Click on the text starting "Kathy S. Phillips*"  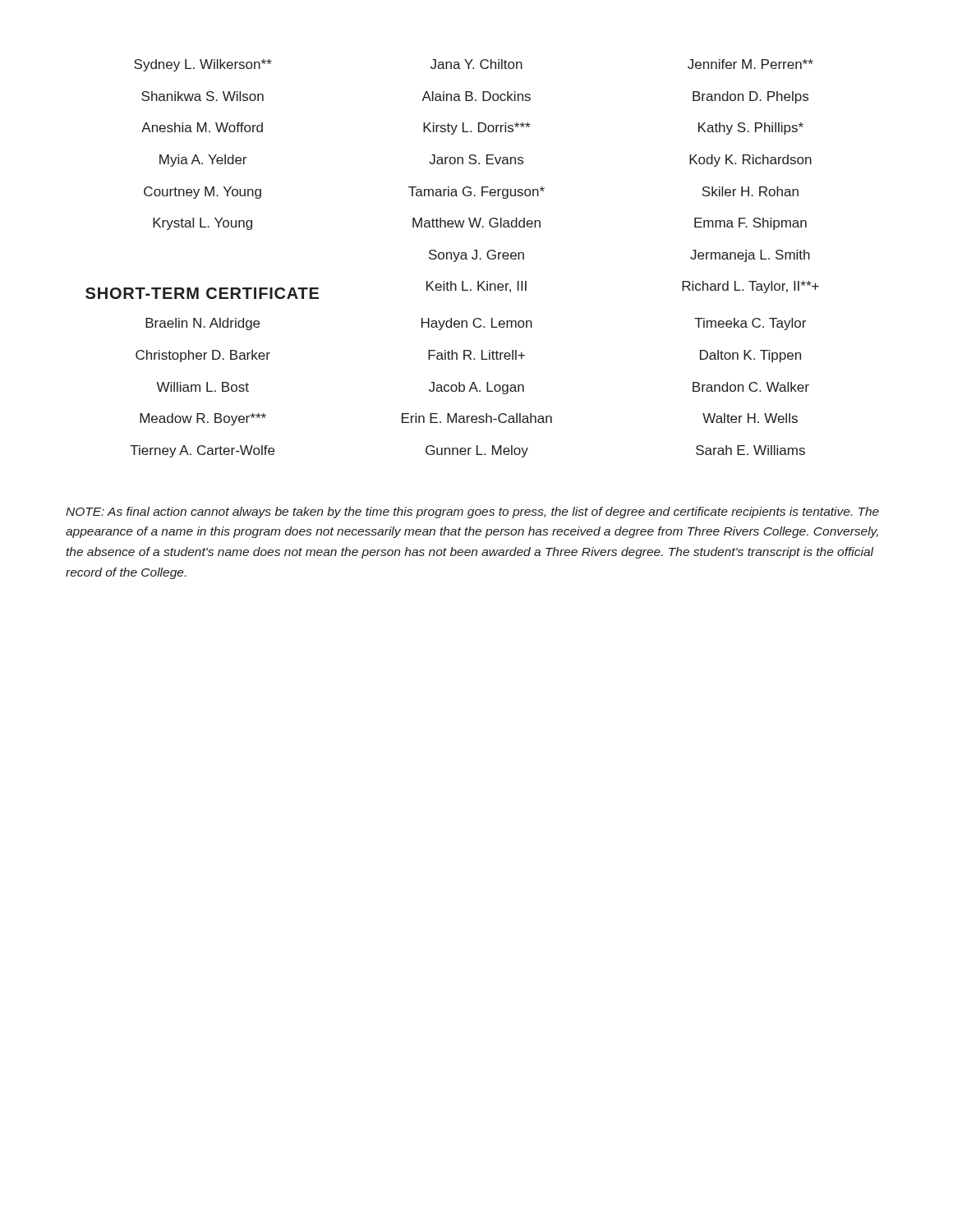[750, 128]
